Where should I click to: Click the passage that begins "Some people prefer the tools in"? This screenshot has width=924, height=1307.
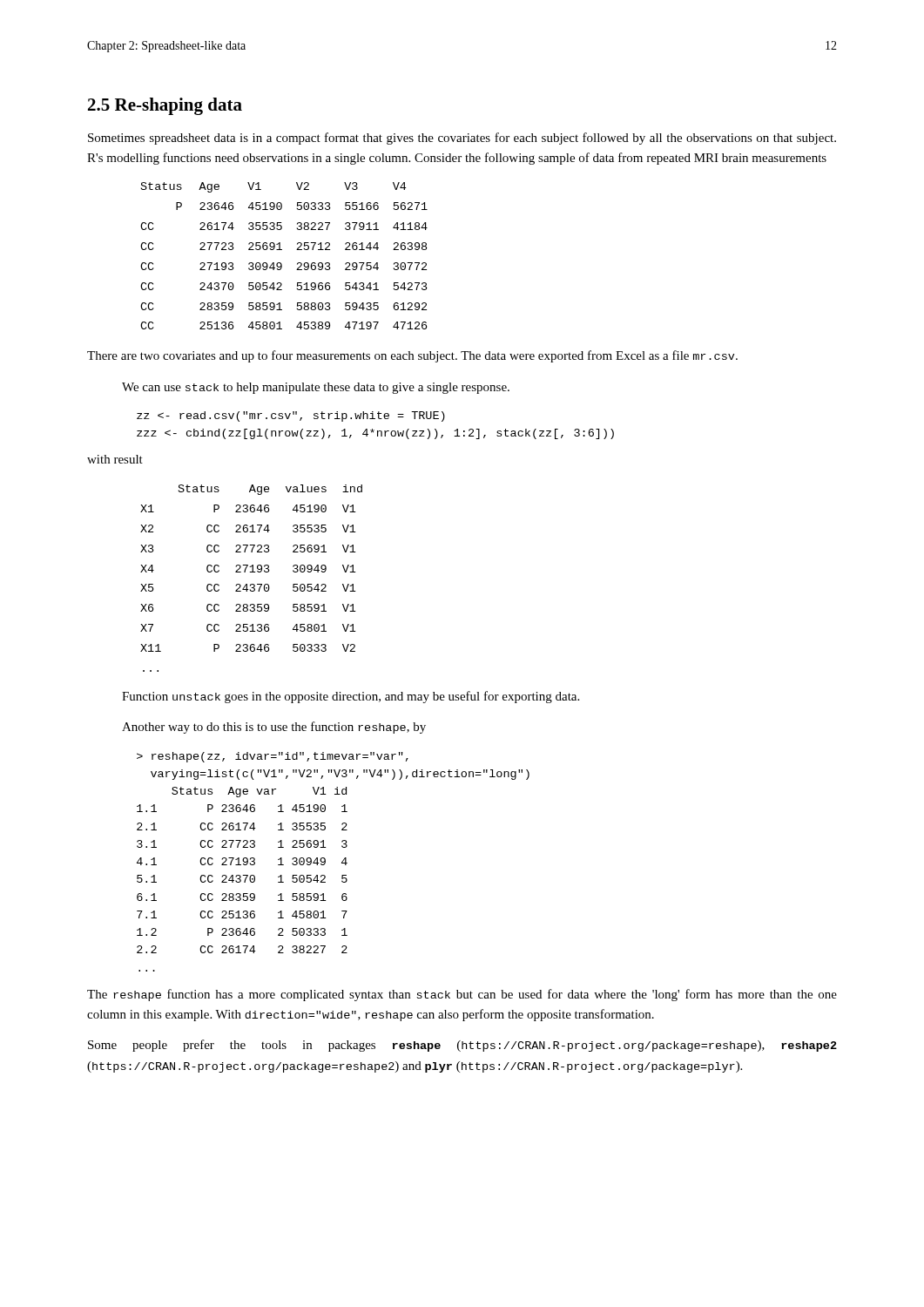click(462, 1056)
